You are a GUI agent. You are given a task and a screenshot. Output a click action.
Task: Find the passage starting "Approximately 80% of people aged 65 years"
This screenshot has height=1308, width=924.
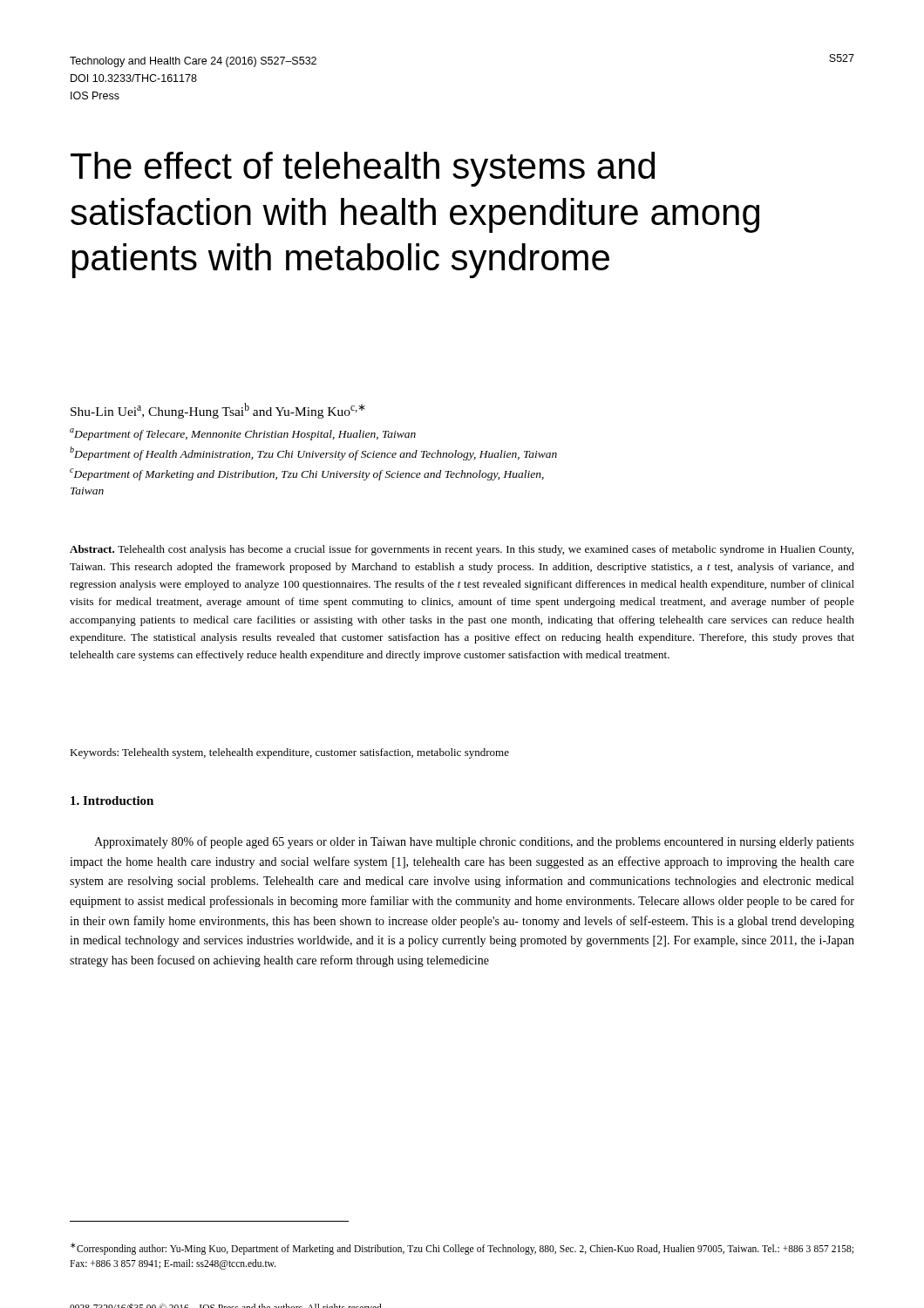coord(462,902)
